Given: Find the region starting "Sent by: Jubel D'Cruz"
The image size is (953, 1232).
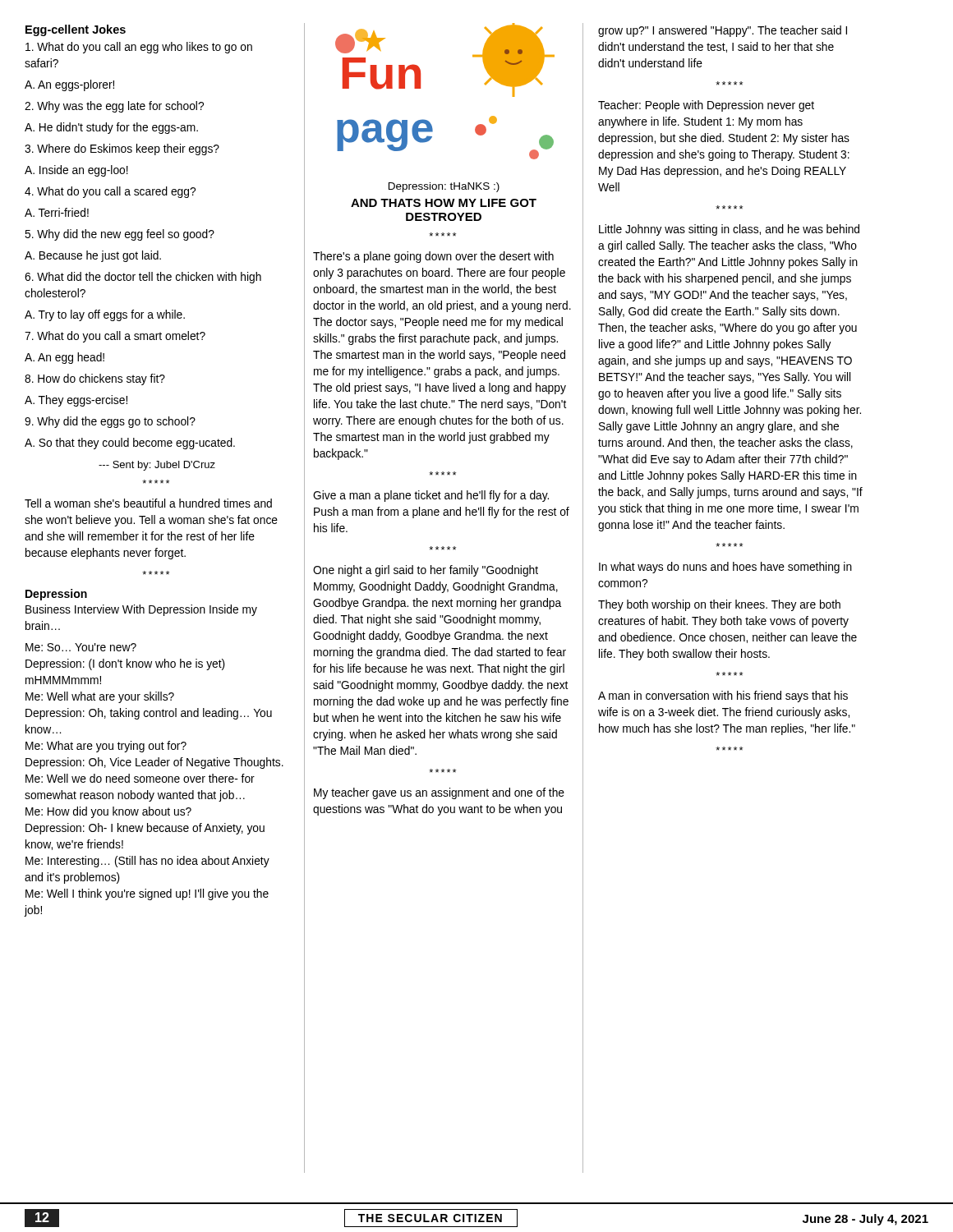Looking at the screenshot, I should tap(157, 464).
